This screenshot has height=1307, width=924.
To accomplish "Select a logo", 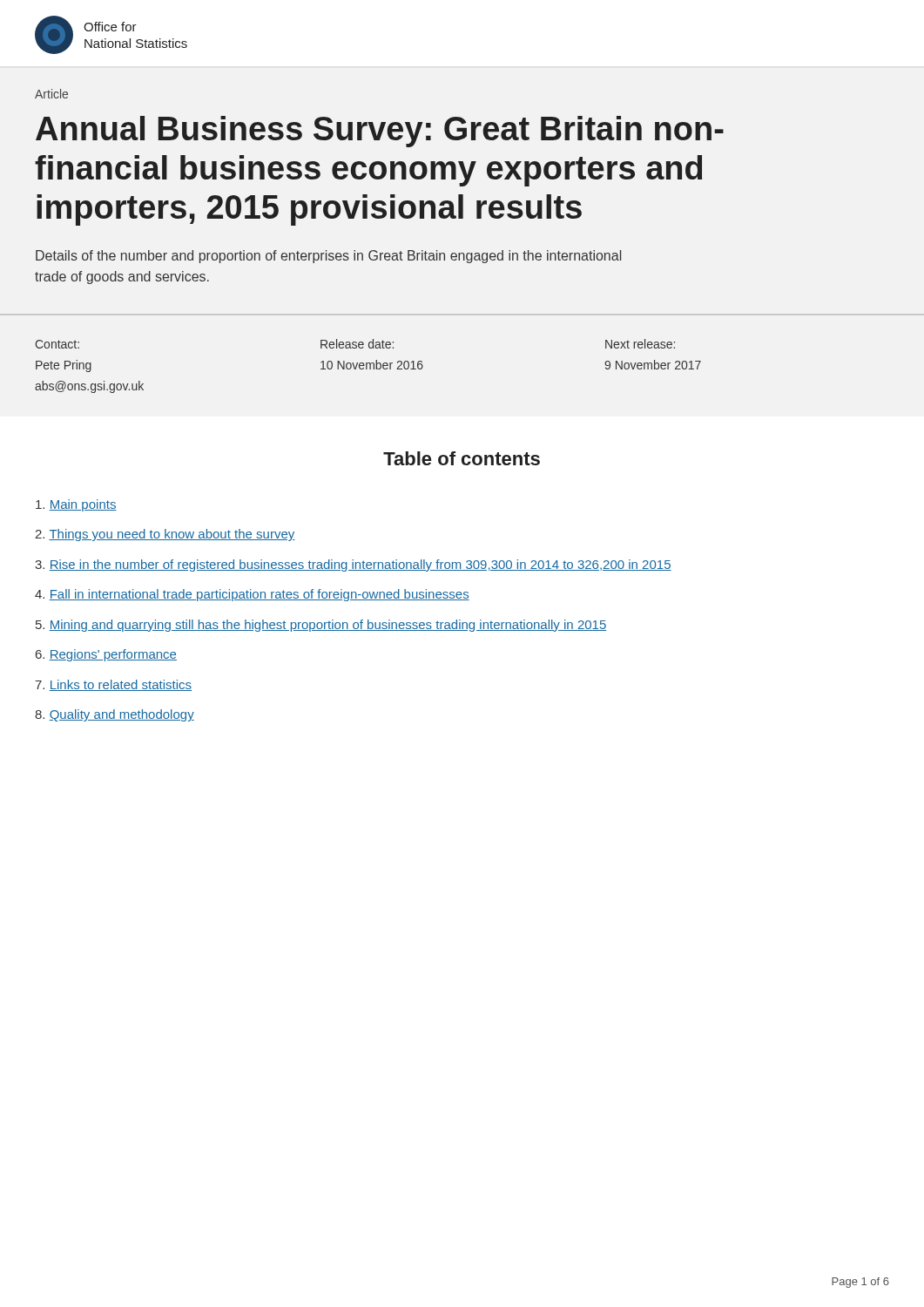I will pos(462,34).
